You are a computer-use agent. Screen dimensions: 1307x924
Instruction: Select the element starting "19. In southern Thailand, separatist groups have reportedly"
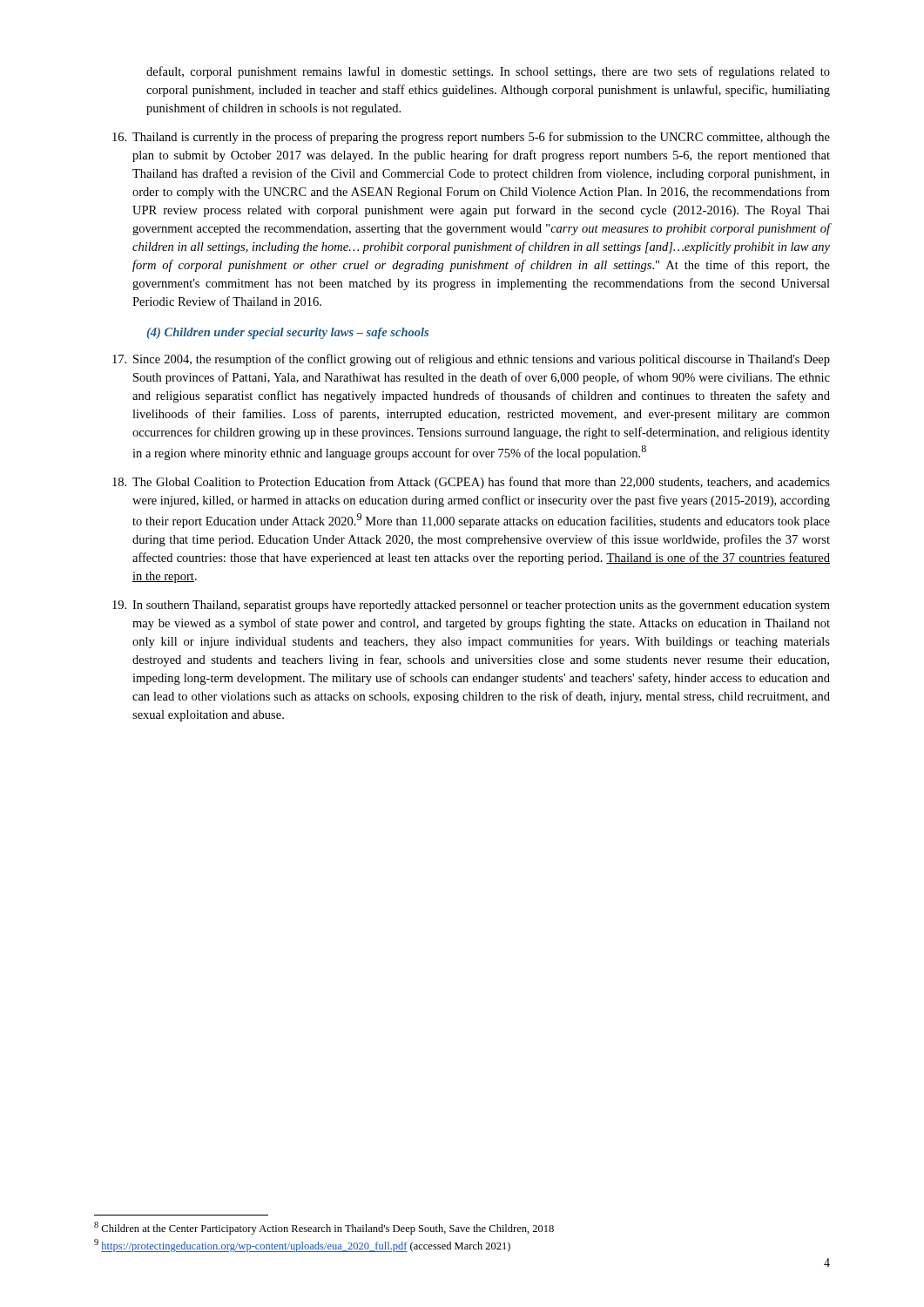pos(462,660)
